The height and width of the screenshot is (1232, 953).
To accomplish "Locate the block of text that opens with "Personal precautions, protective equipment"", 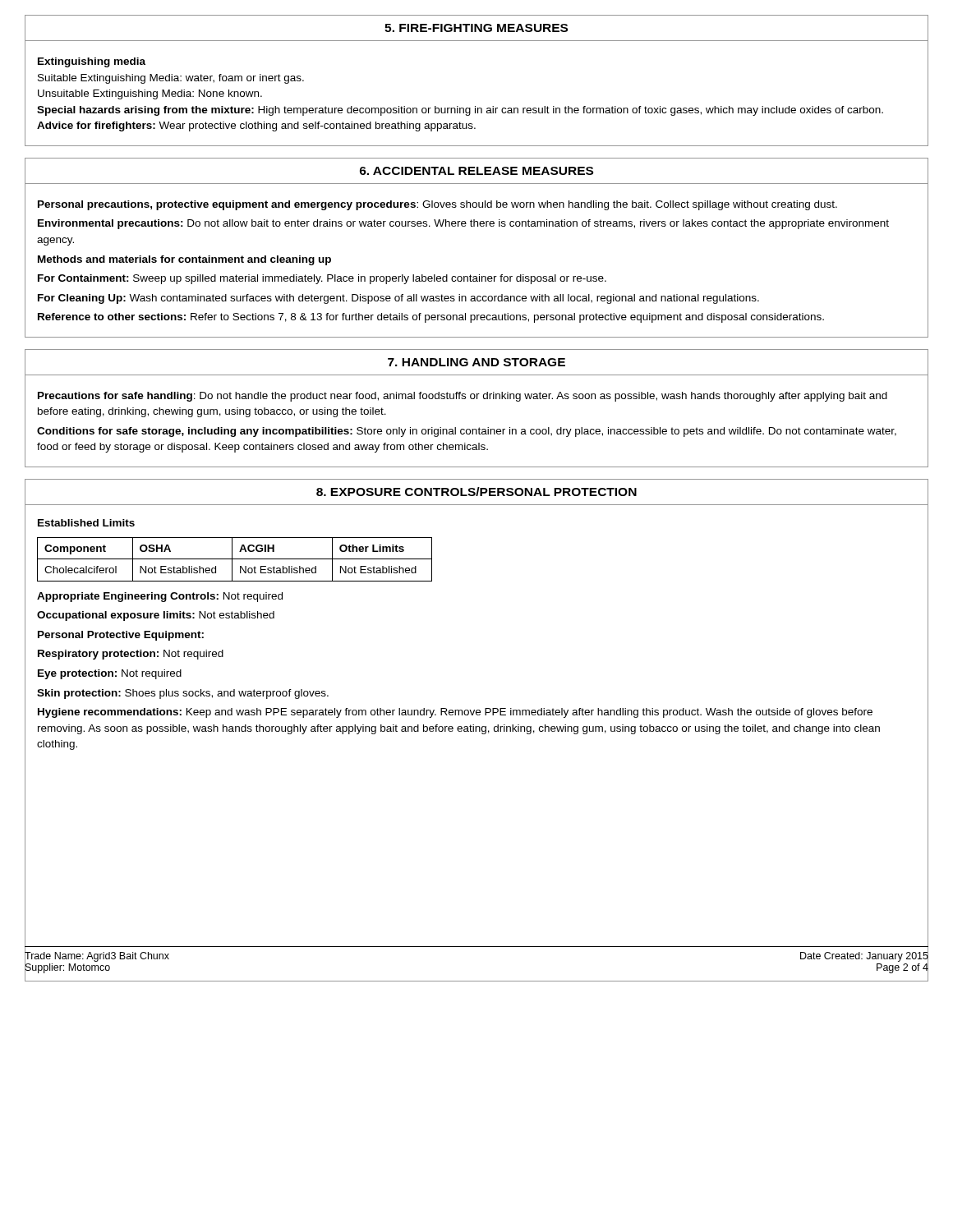I will pos(437,205).
